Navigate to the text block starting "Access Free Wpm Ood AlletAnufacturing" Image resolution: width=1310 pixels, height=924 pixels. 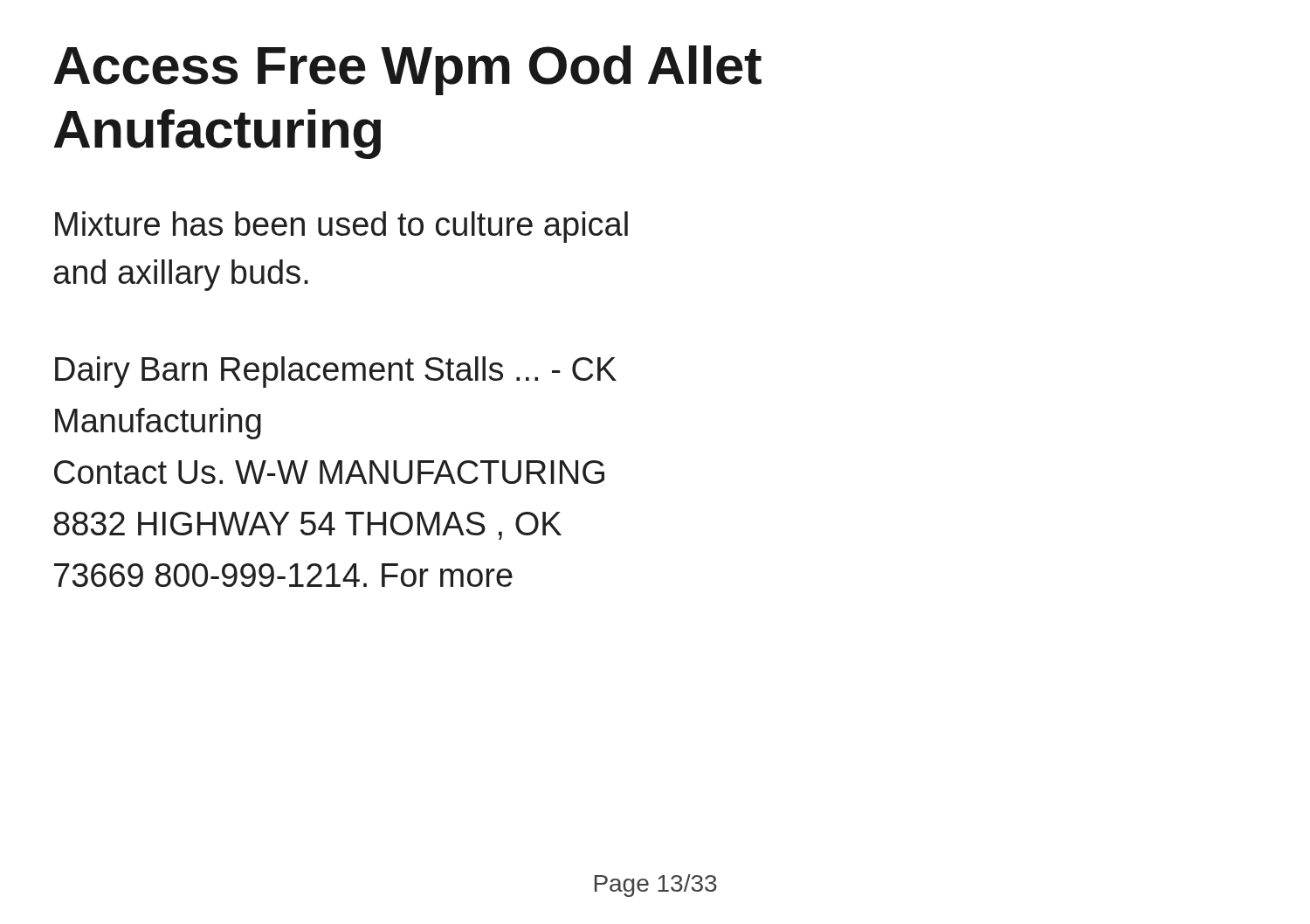tap(407, 97)
